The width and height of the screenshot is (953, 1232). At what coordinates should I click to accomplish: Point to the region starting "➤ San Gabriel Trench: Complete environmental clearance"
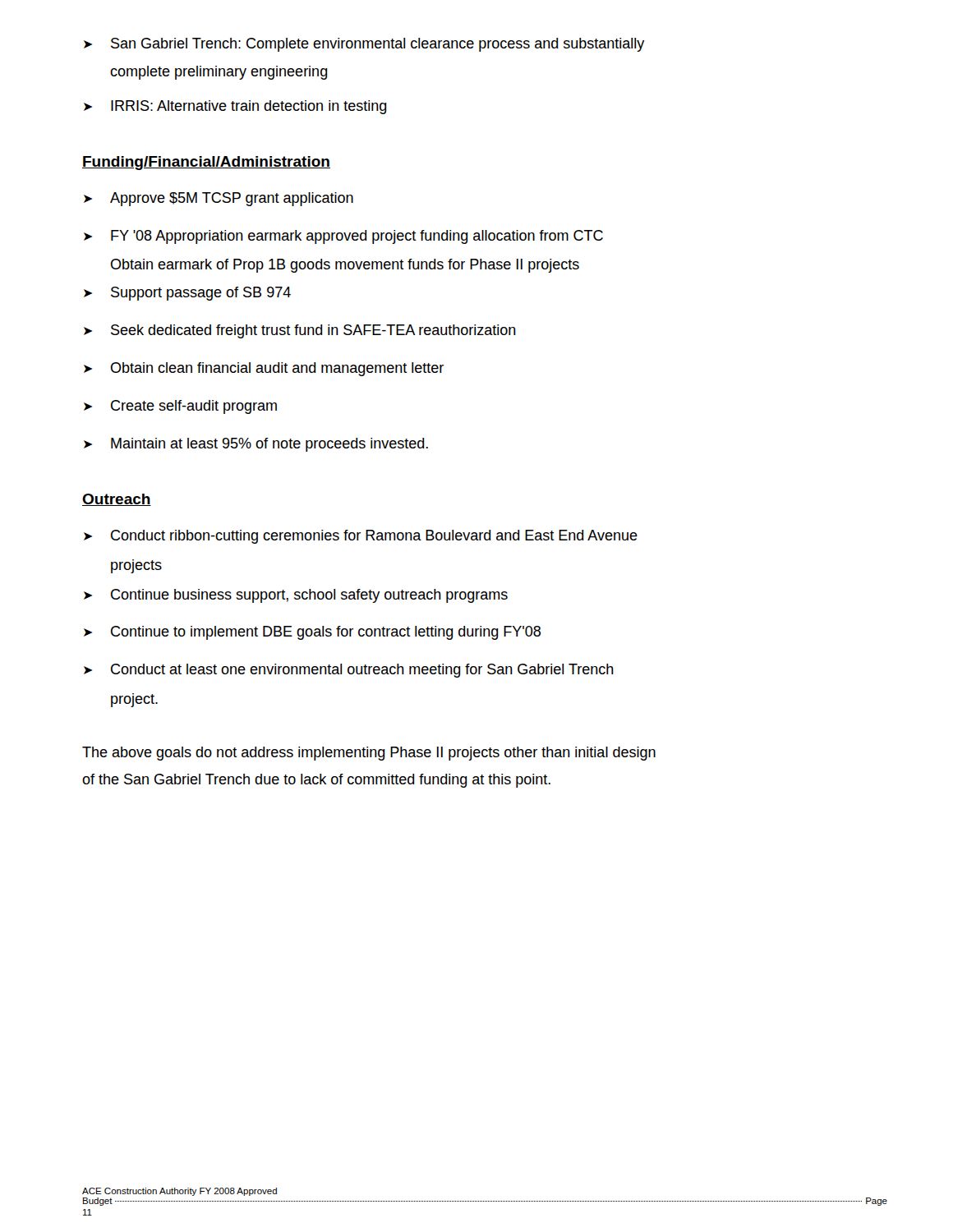click(485, 58)
